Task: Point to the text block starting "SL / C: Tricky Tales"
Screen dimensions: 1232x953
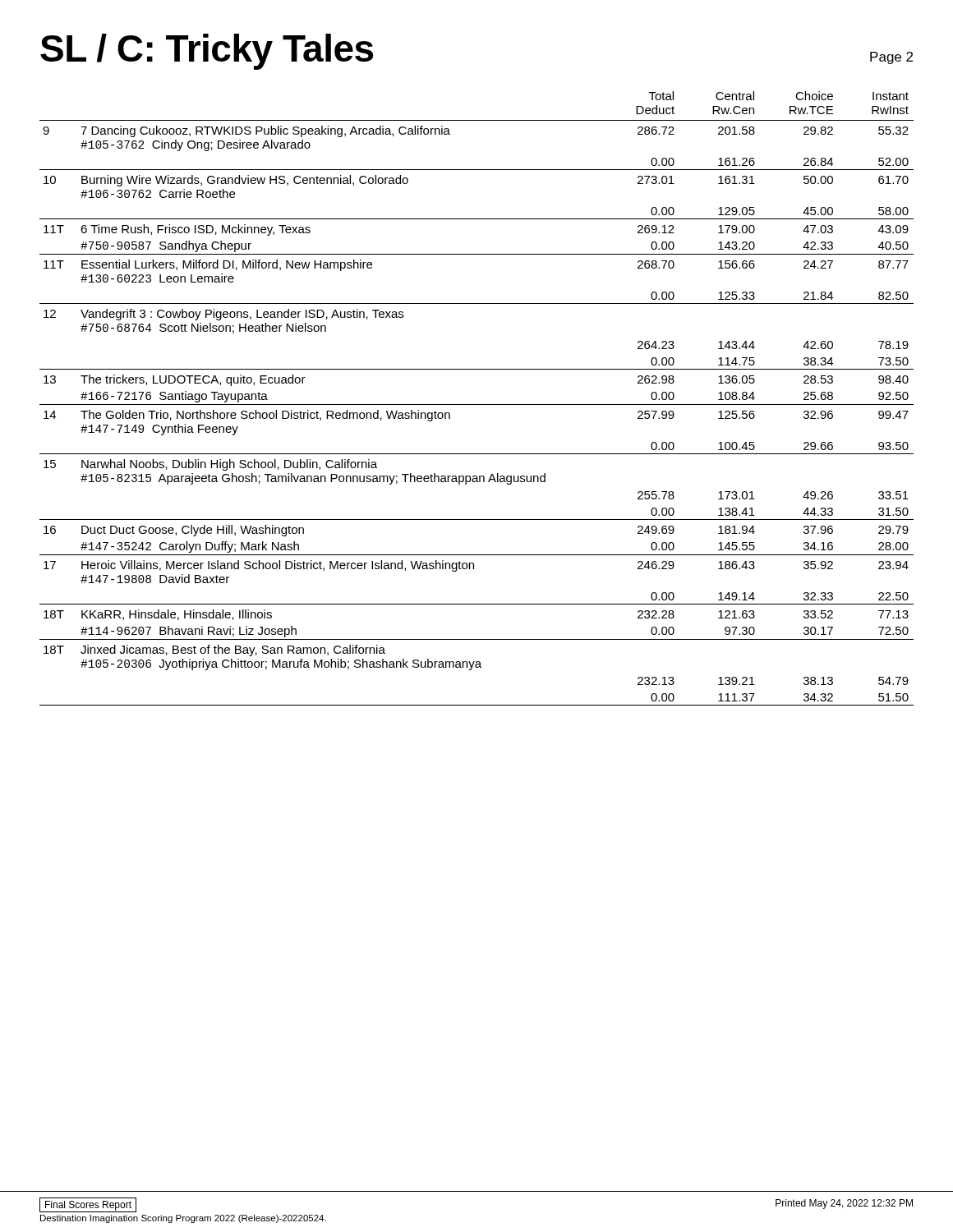Action: click(207, 48)
